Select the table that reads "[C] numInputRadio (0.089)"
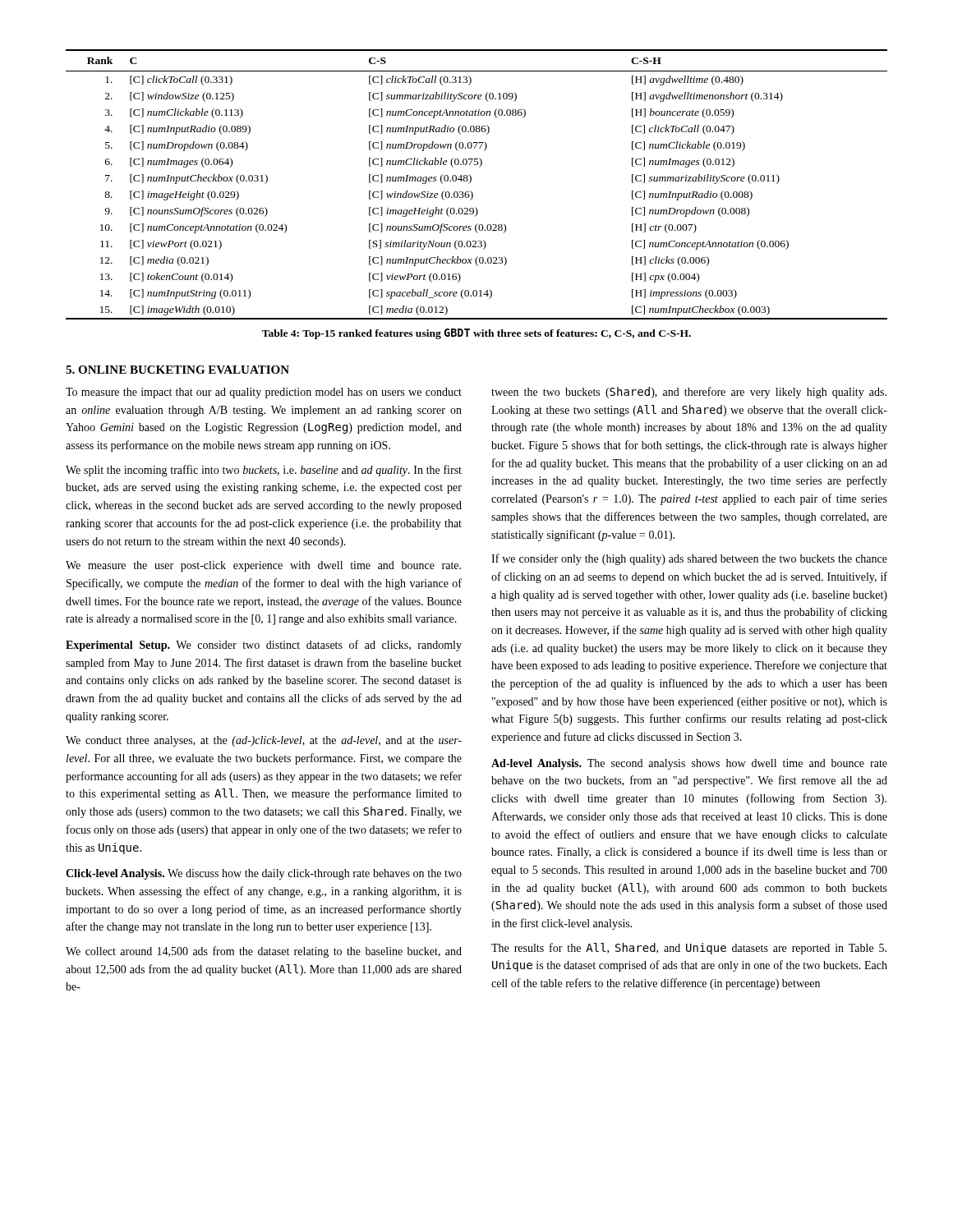Image resolution: width=953 pixels, height=1232 pixels. pyautogui.click(x=476, y=184)
